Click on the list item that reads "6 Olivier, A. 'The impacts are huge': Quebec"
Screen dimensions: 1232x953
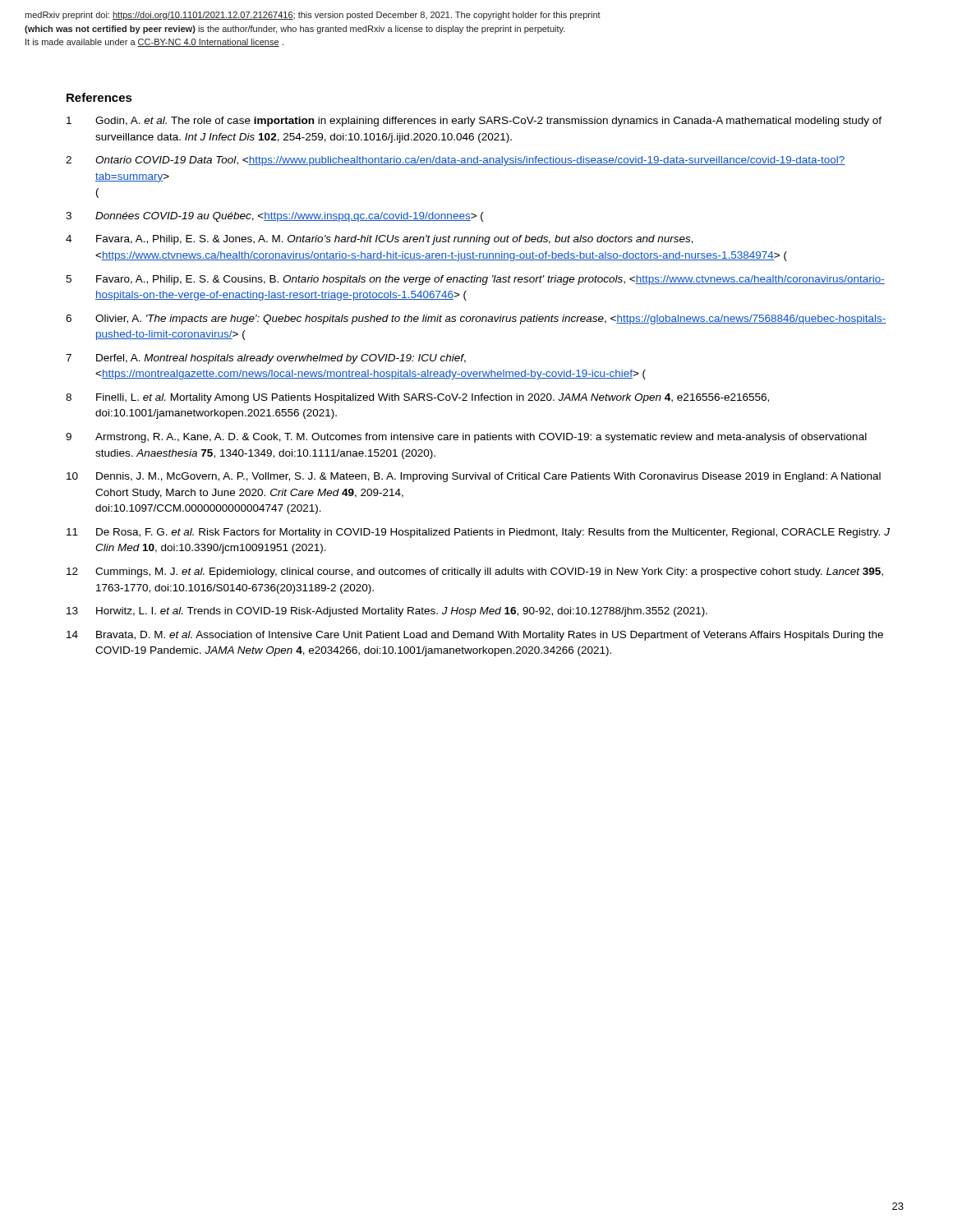[485, 326]
